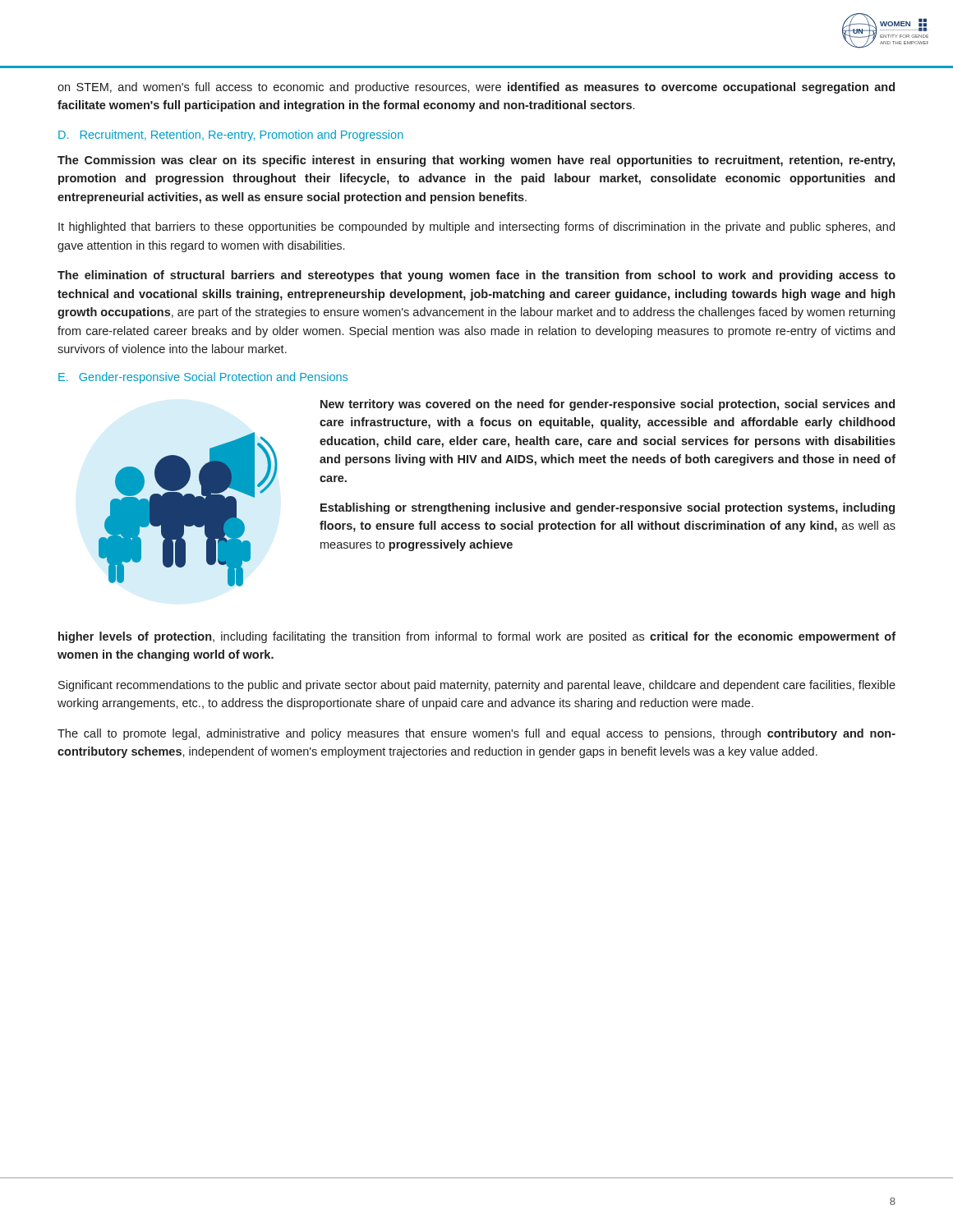Navigate to the block starting "It highlighted that barriers to these opportunities"
953x1232 pixels.
[476, 236]
